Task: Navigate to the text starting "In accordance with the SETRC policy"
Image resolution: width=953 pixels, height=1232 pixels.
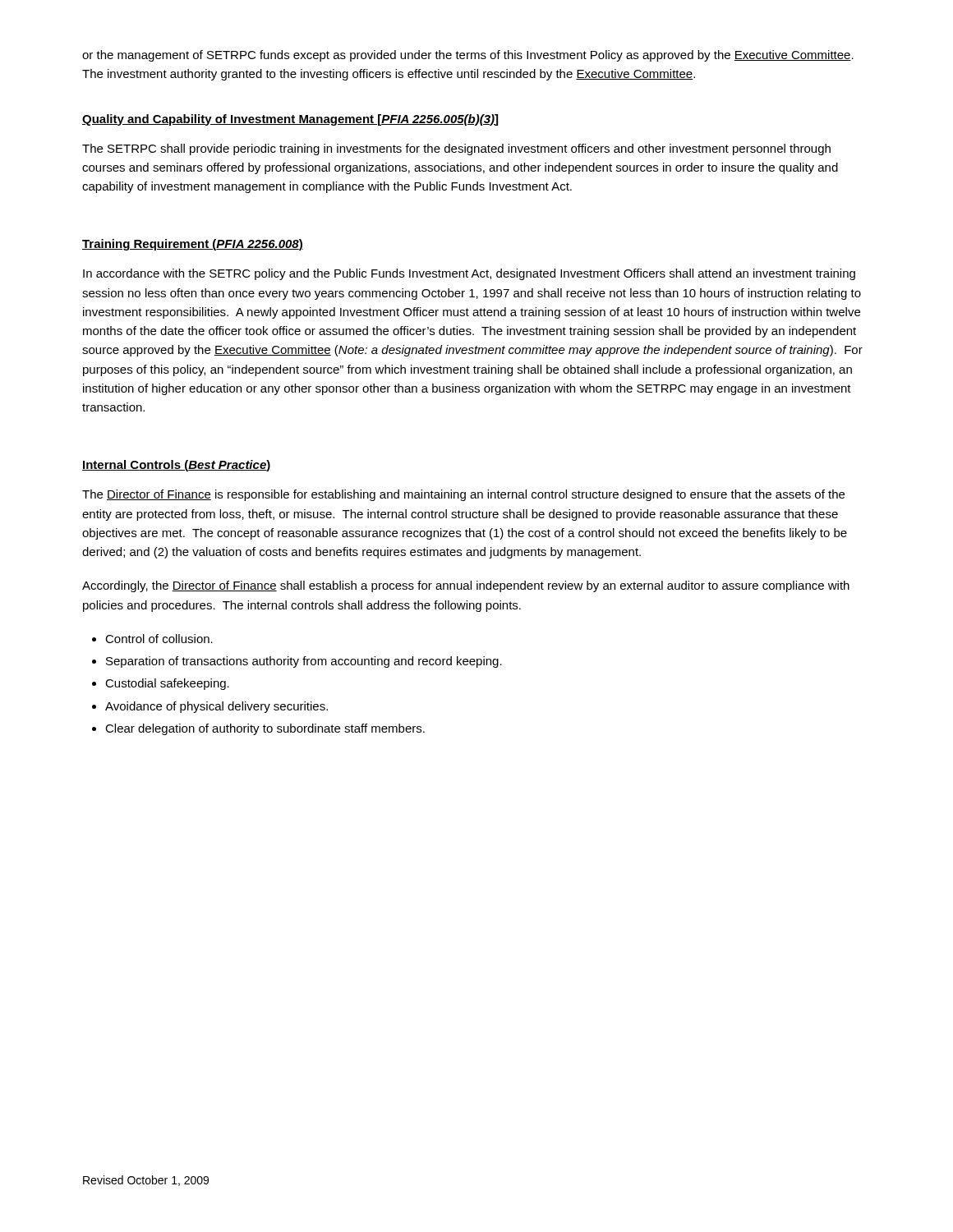Action: coord(472,340)
